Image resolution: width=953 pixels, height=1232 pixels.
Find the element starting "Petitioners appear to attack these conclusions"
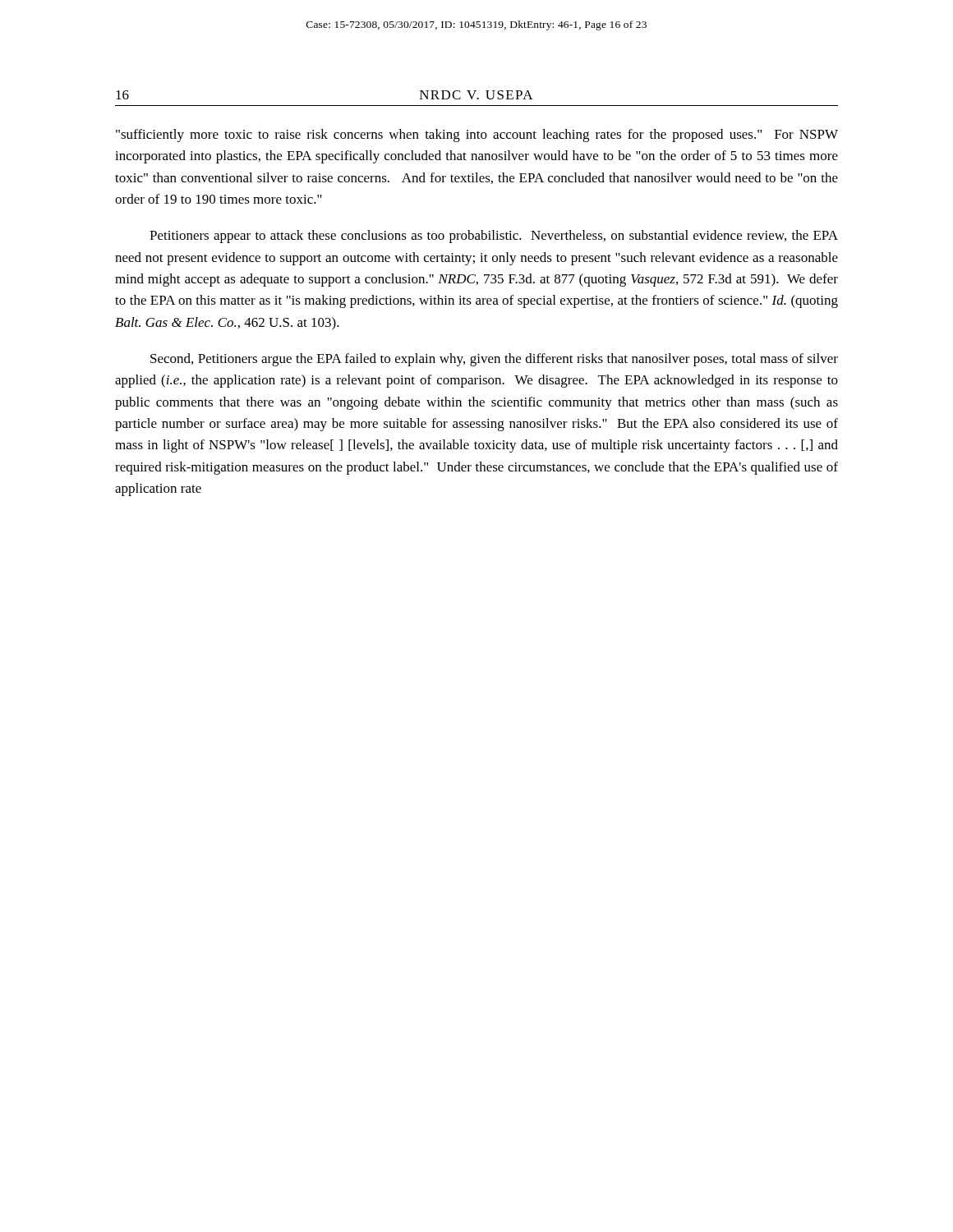click(x=476, y=279)
